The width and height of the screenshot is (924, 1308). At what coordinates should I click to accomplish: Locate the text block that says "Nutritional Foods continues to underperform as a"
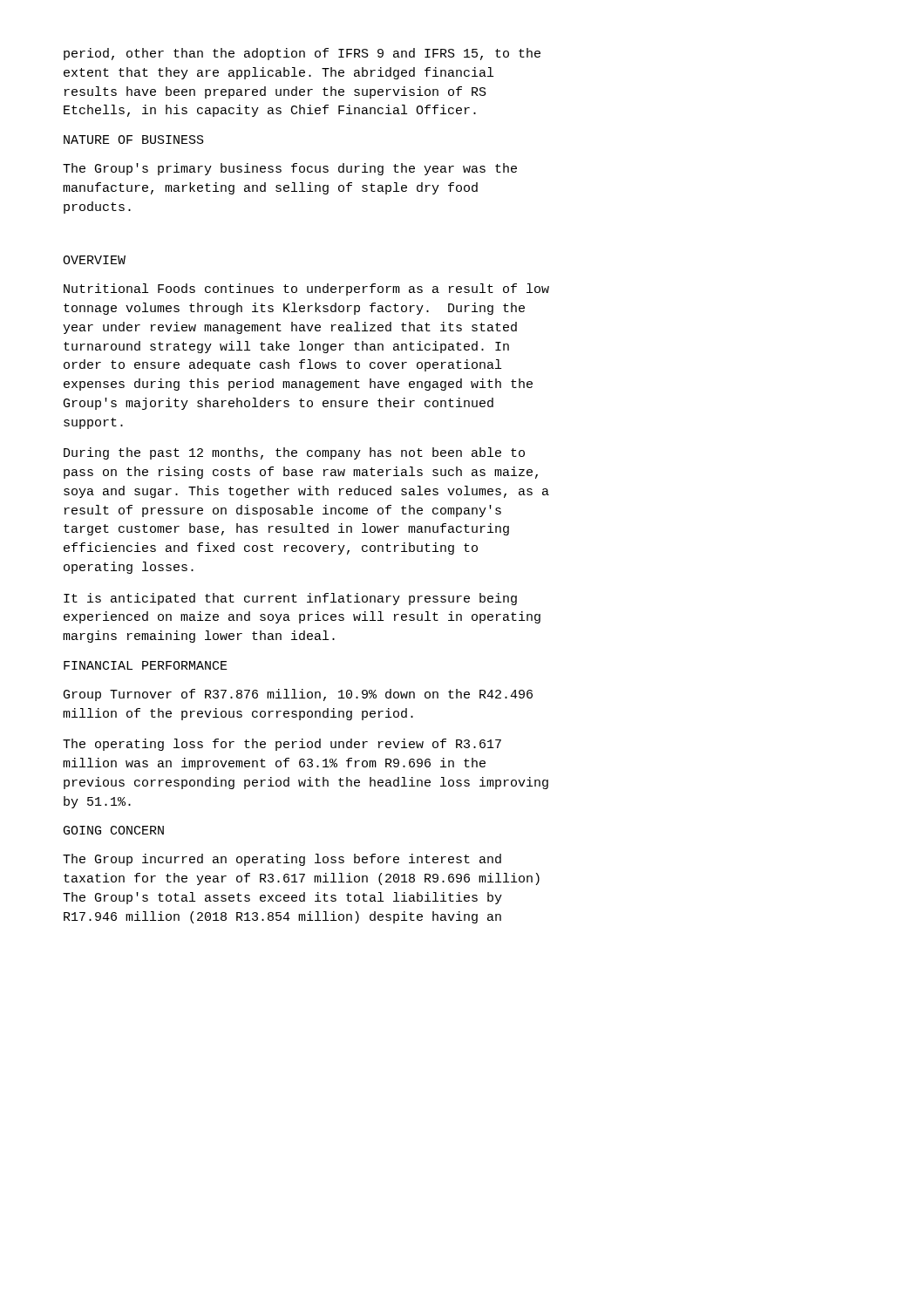306,357
